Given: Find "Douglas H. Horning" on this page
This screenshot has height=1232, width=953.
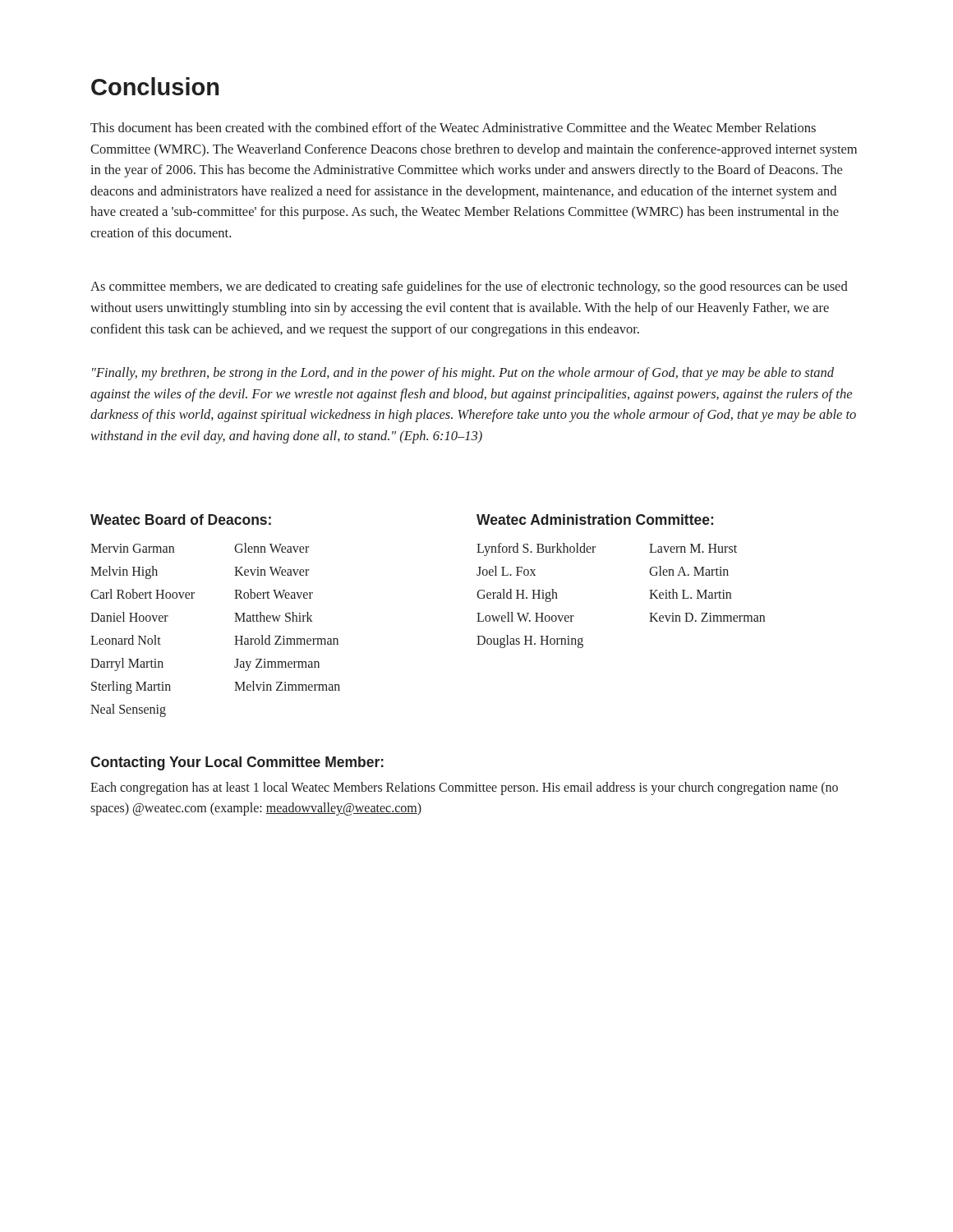Looking at the screenshot, I should pos(530,640).
